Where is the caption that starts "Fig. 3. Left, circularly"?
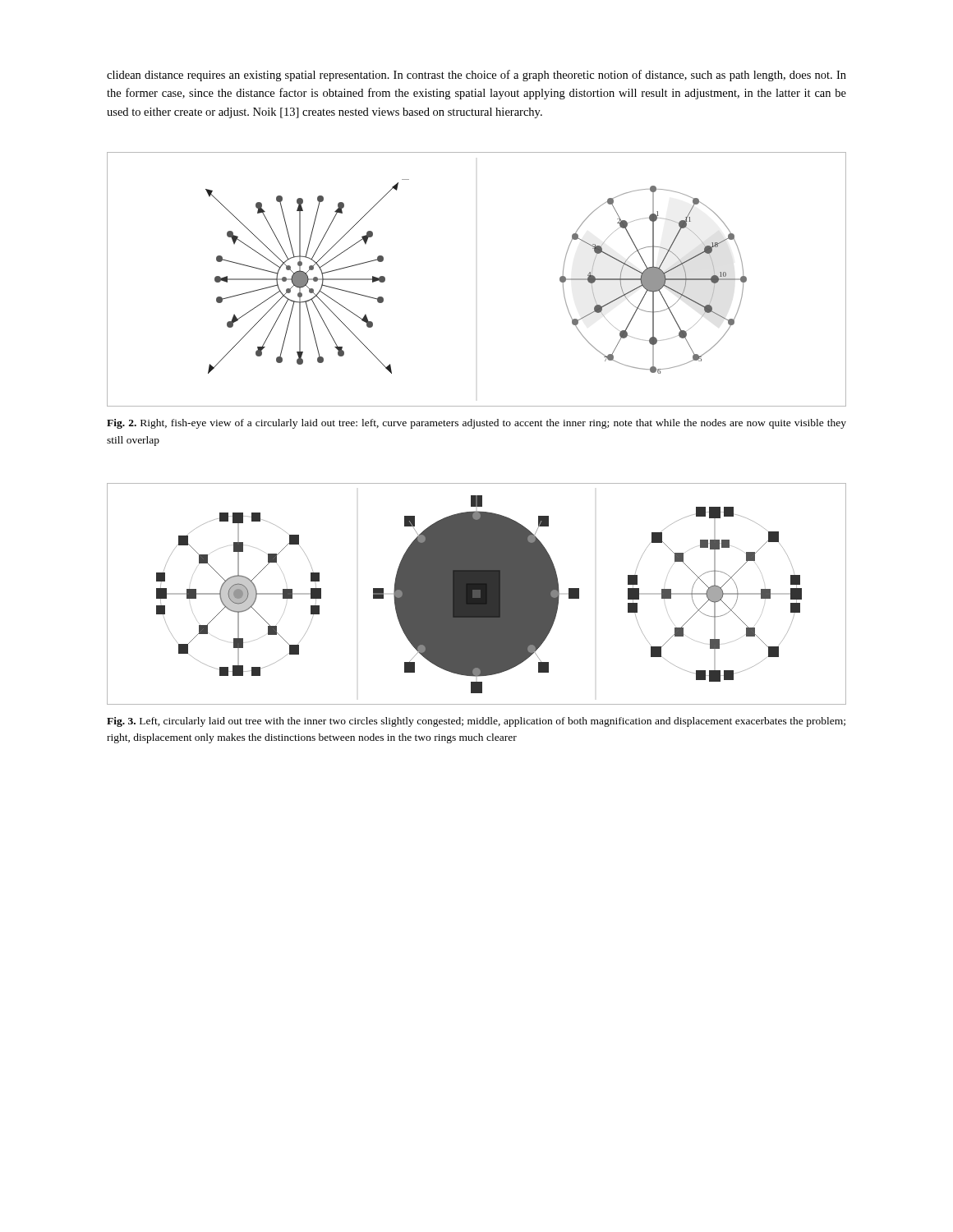The height and width of the screenshot is (1232, 953). tap(476, 729)
